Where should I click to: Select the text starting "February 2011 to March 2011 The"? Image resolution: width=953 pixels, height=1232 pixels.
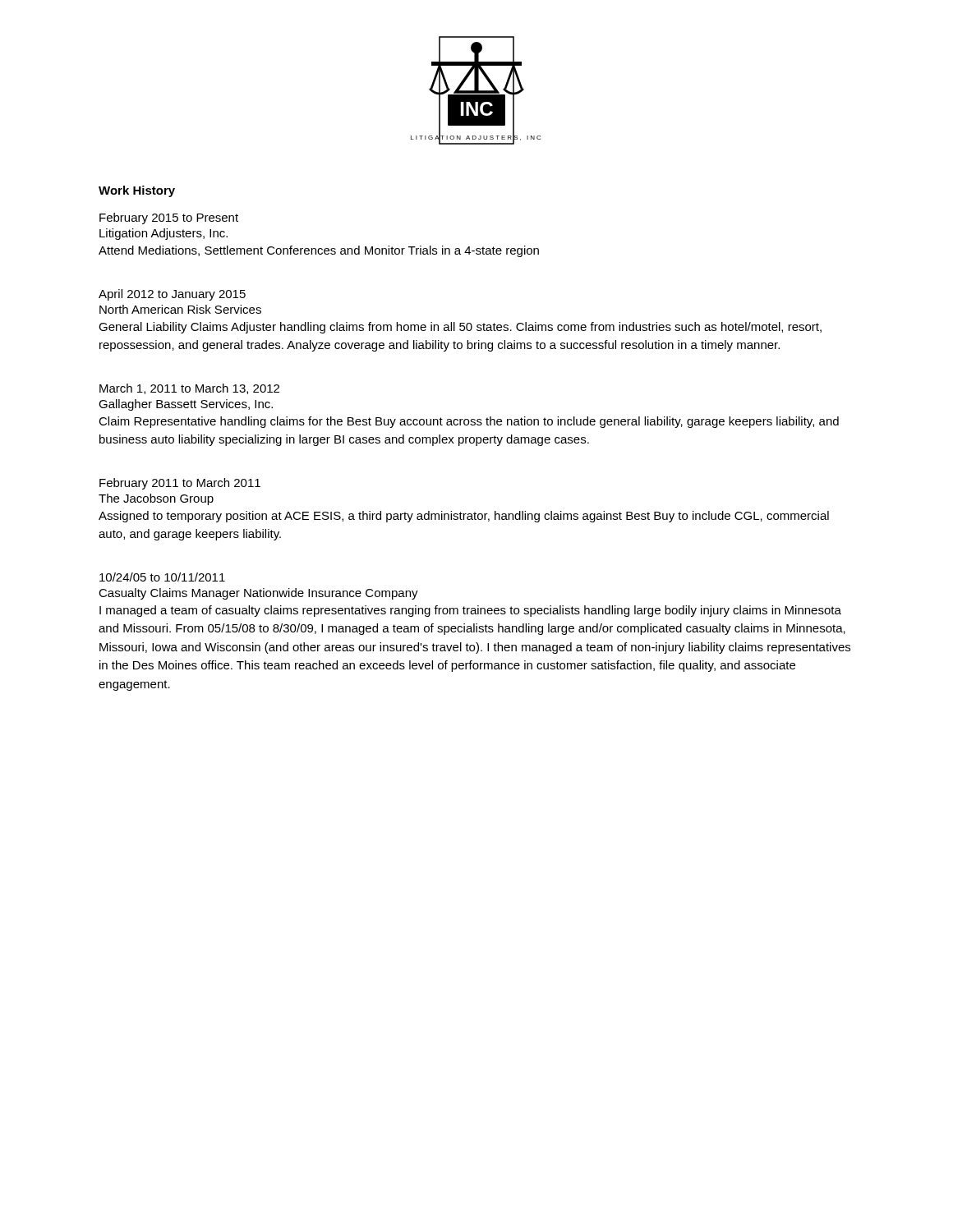476,509
